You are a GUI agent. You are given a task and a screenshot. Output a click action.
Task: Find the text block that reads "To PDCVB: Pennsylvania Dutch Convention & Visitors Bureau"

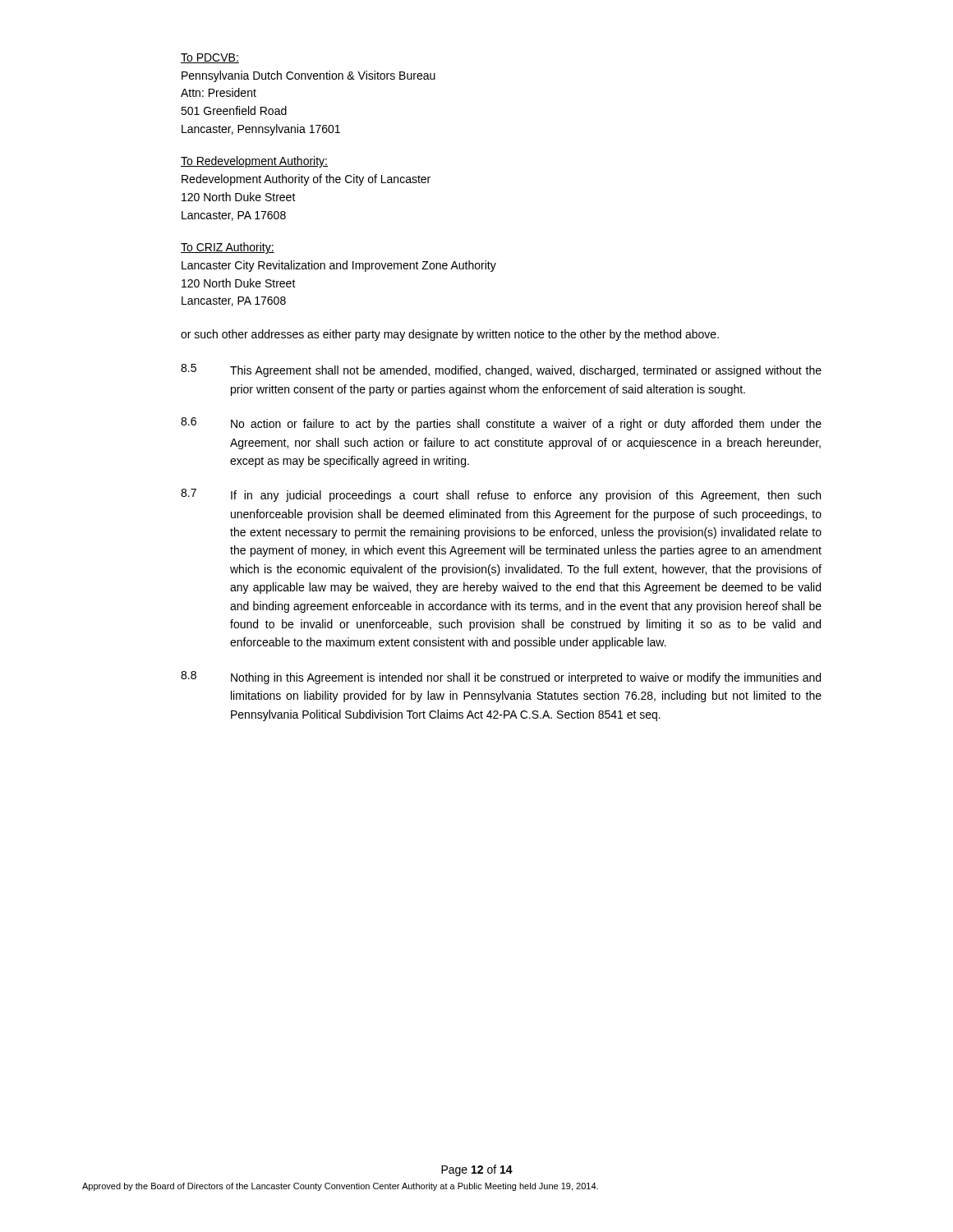(x=210, y=58)
